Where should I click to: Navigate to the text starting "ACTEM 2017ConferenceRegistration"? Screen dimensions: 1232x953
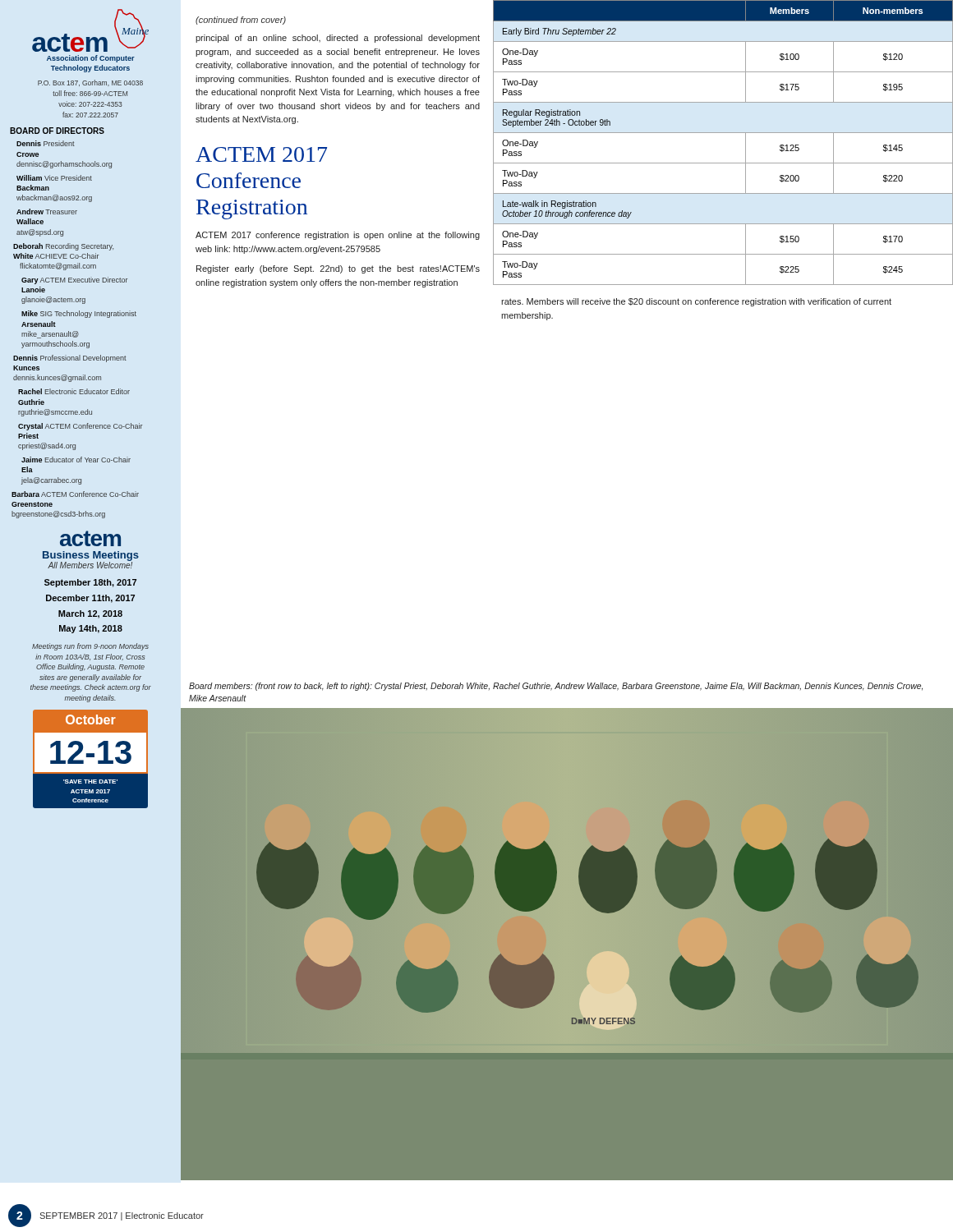[x=262, y=180]
